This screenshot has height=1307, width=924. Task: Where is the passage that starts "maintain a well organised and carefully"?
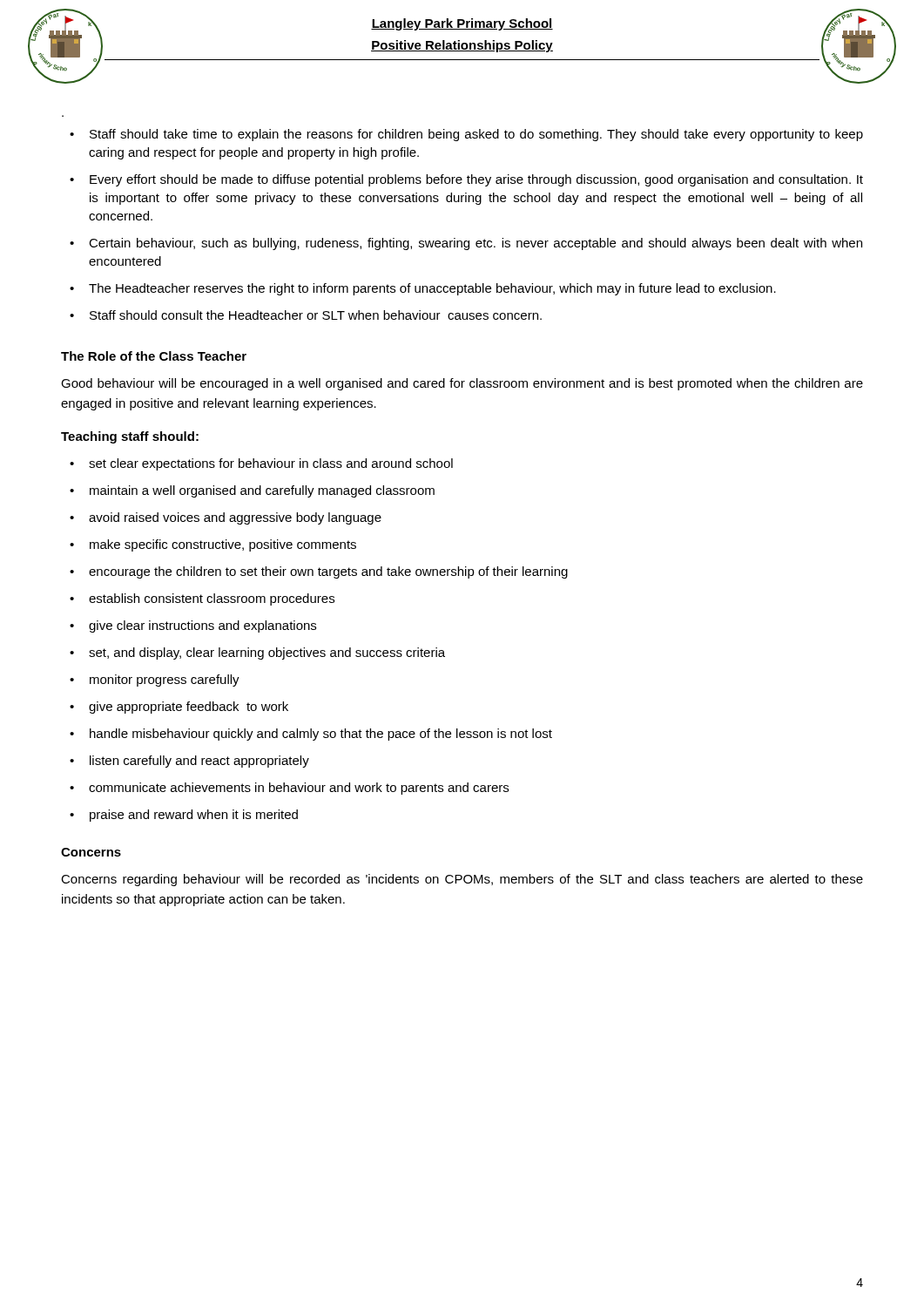pyautogui.click(x=262, y=490)
